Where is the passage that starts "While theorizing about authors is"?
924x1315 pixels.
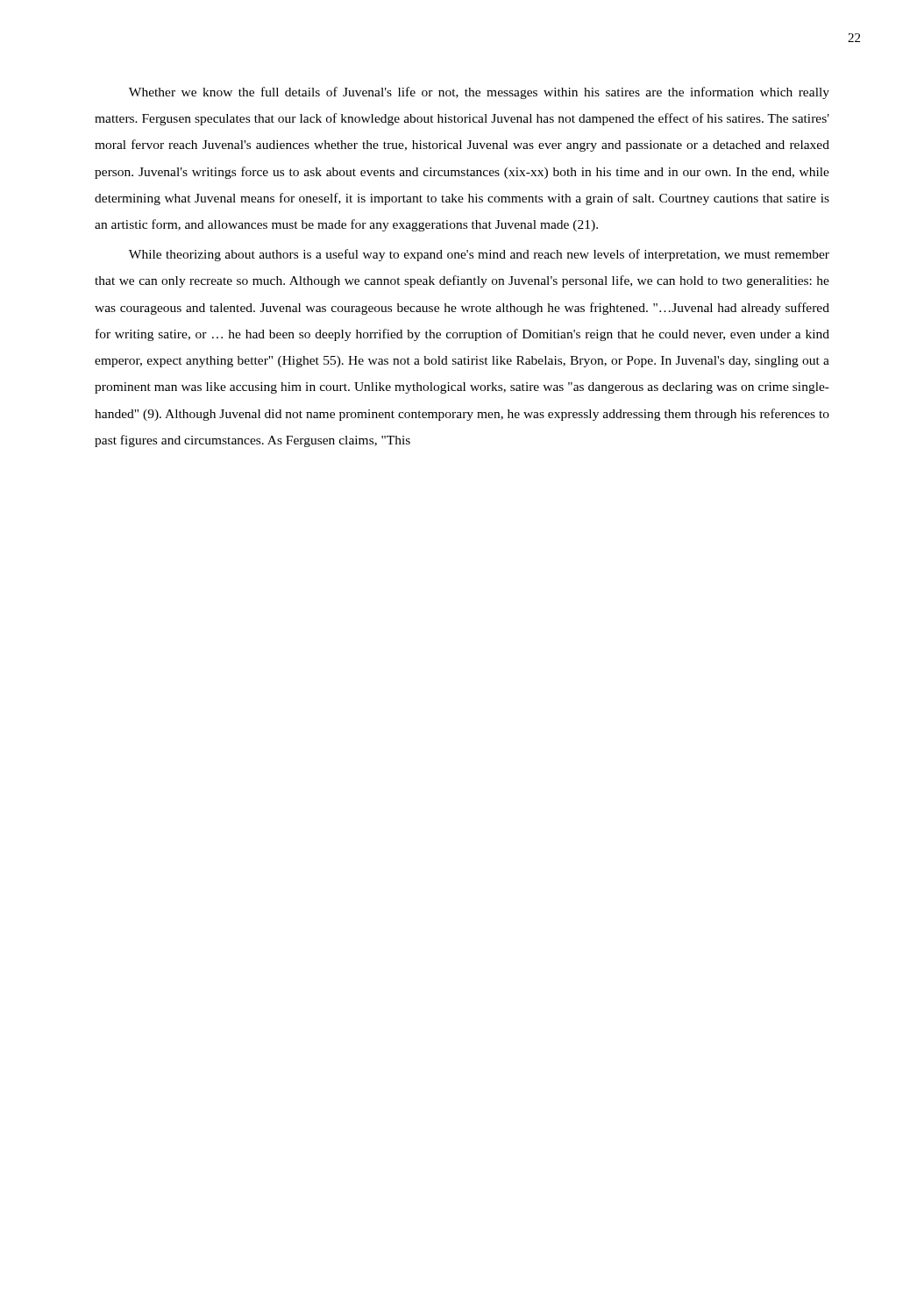tap(462, 347)
